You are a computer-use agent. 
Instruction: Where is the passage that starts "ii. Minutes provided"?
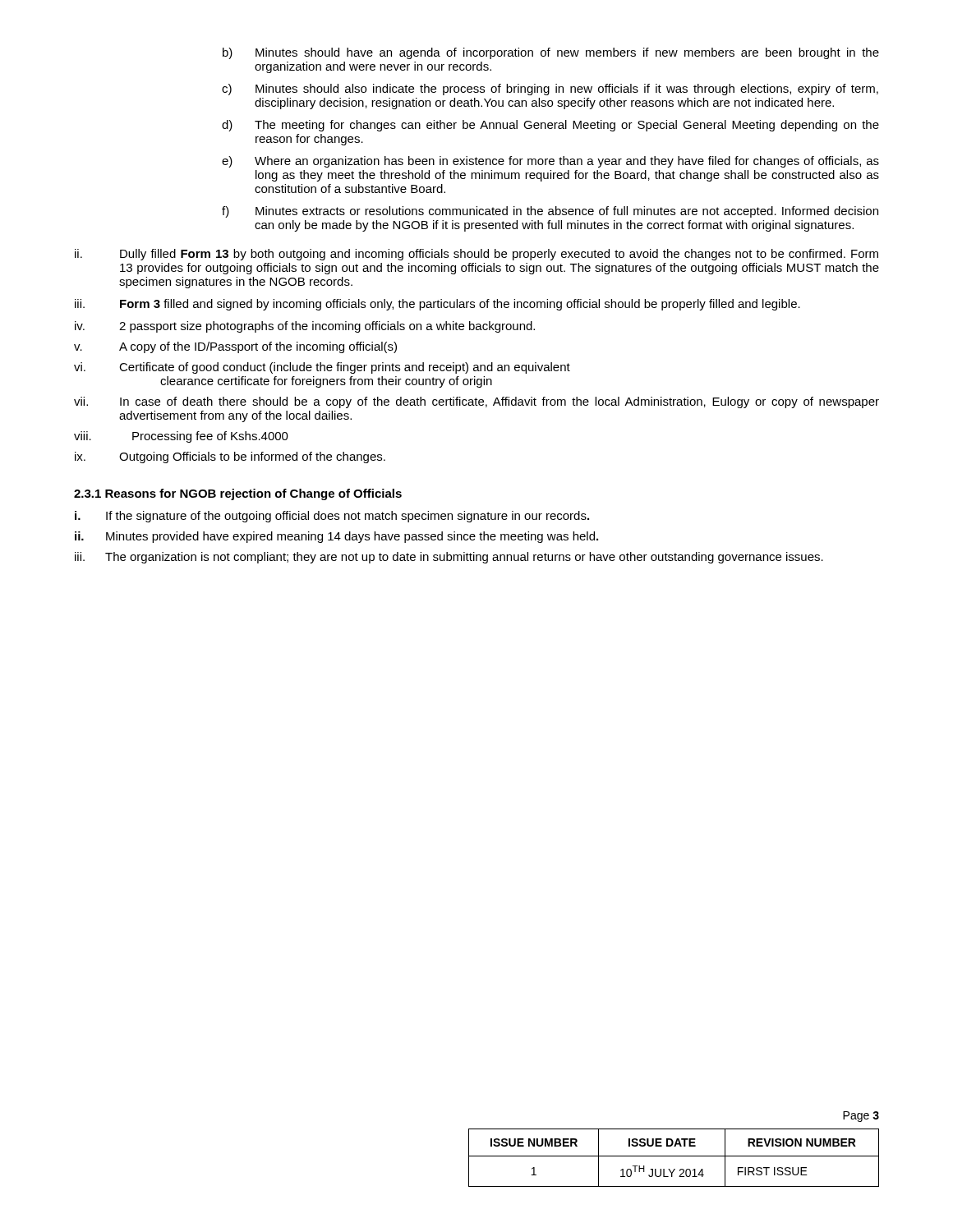pyautogui.click(x=476, y=536)
